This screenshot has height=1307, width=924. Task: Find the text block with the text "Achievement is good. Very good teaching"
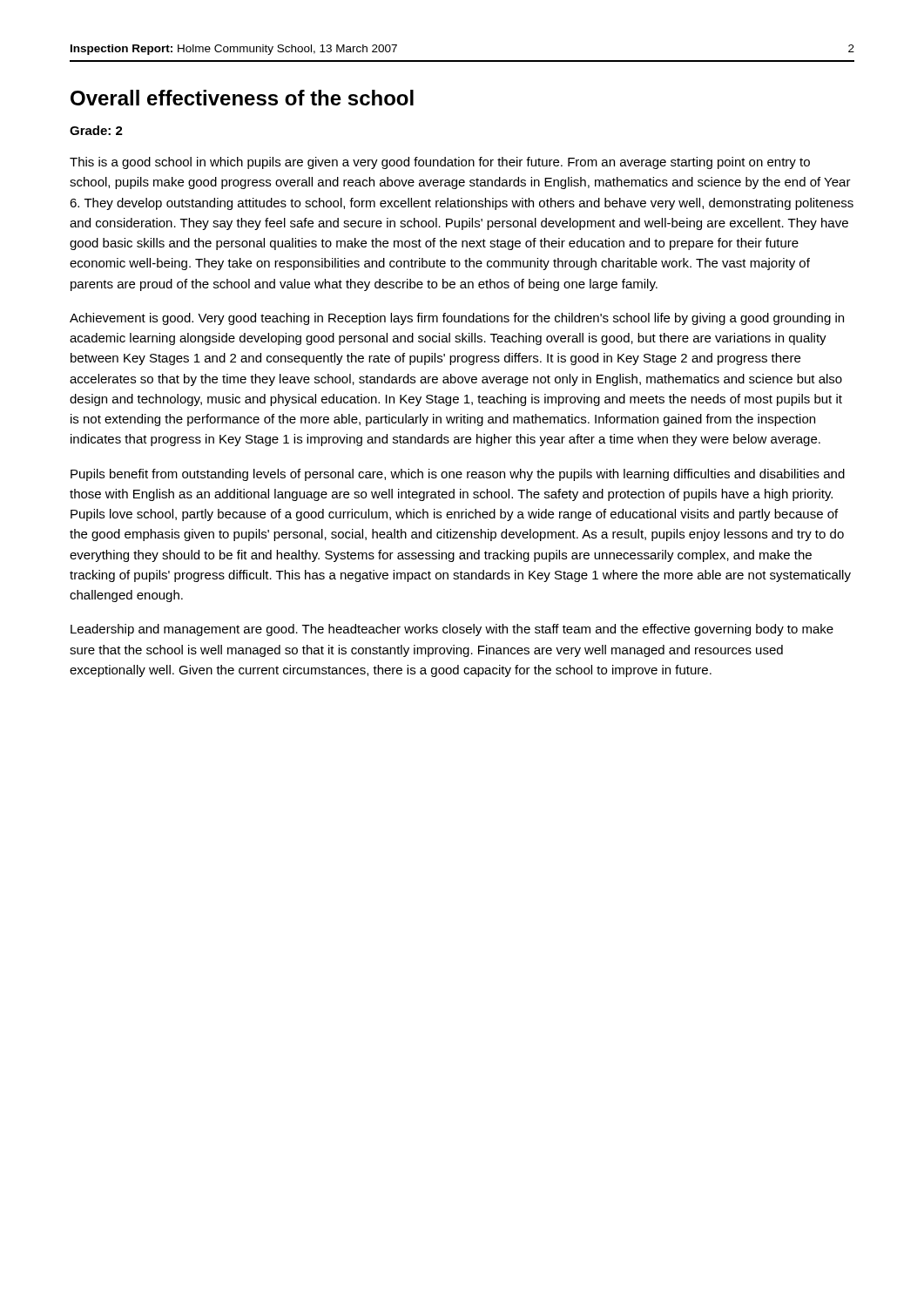[457, 378]
